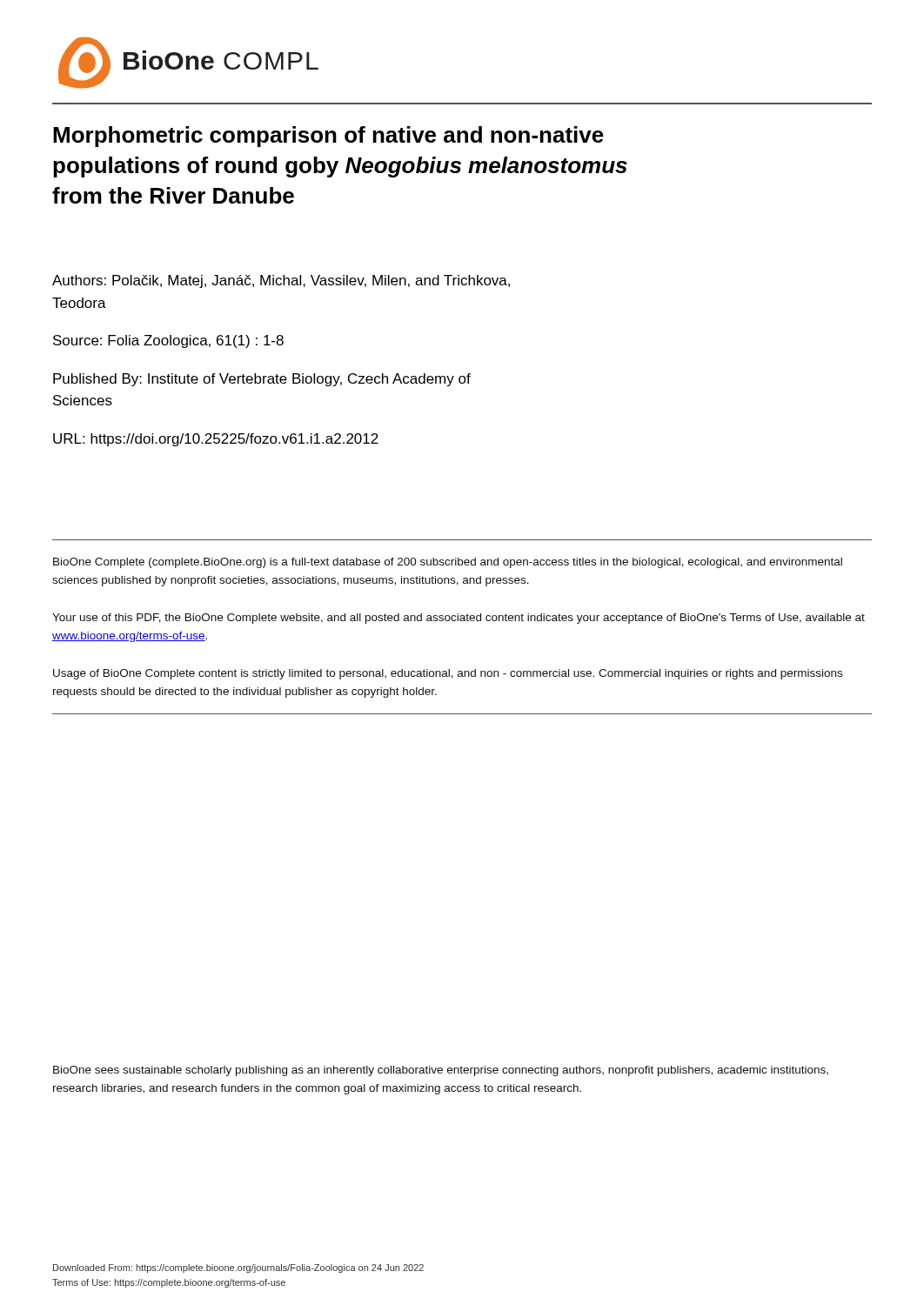The height and width of the screenshot is (1305, 924).
Task: Click on the text block that says "Your use of this PDF,"
Action: 462,627
